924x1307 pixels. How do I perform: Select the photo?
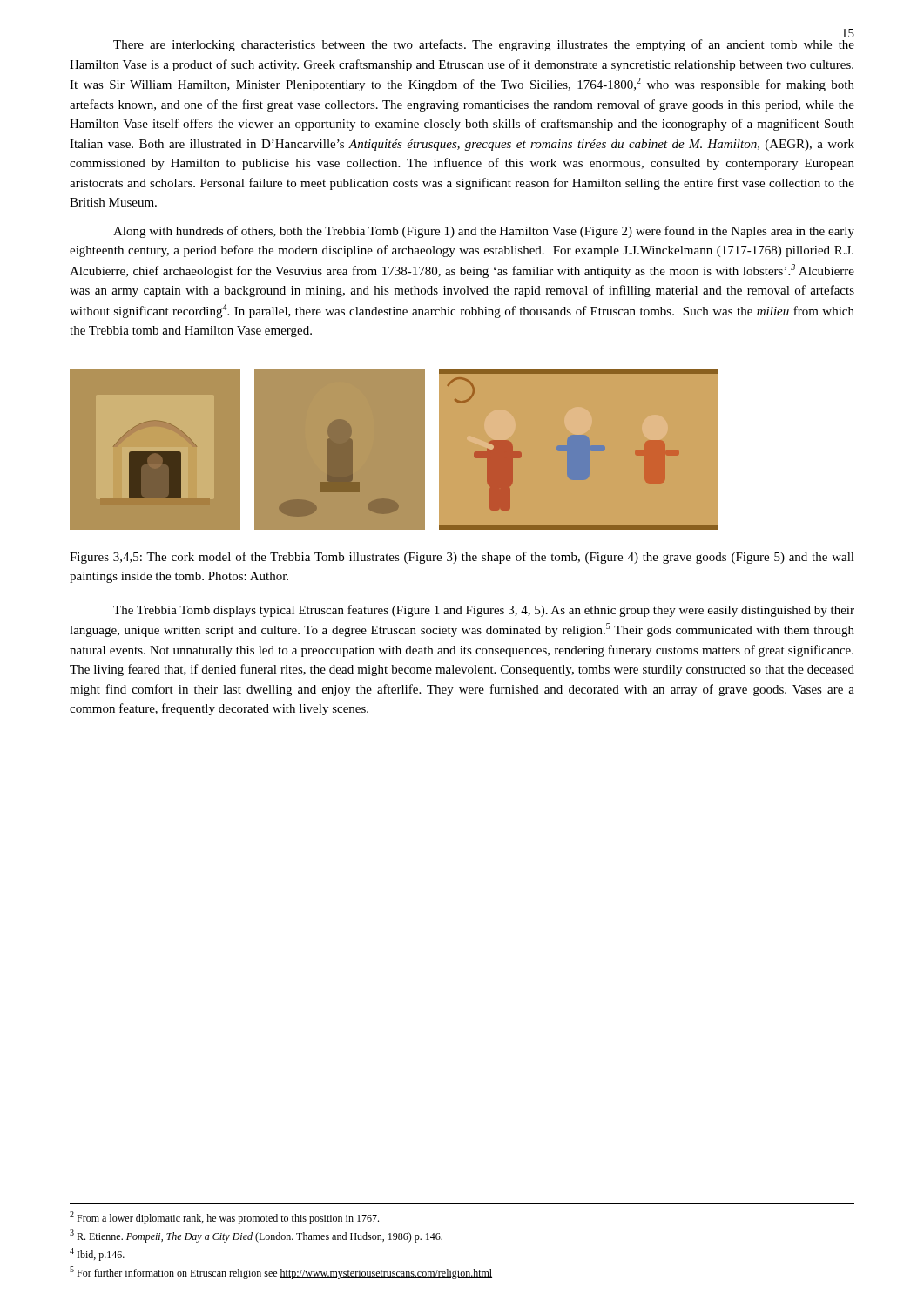tap(462, 449)
